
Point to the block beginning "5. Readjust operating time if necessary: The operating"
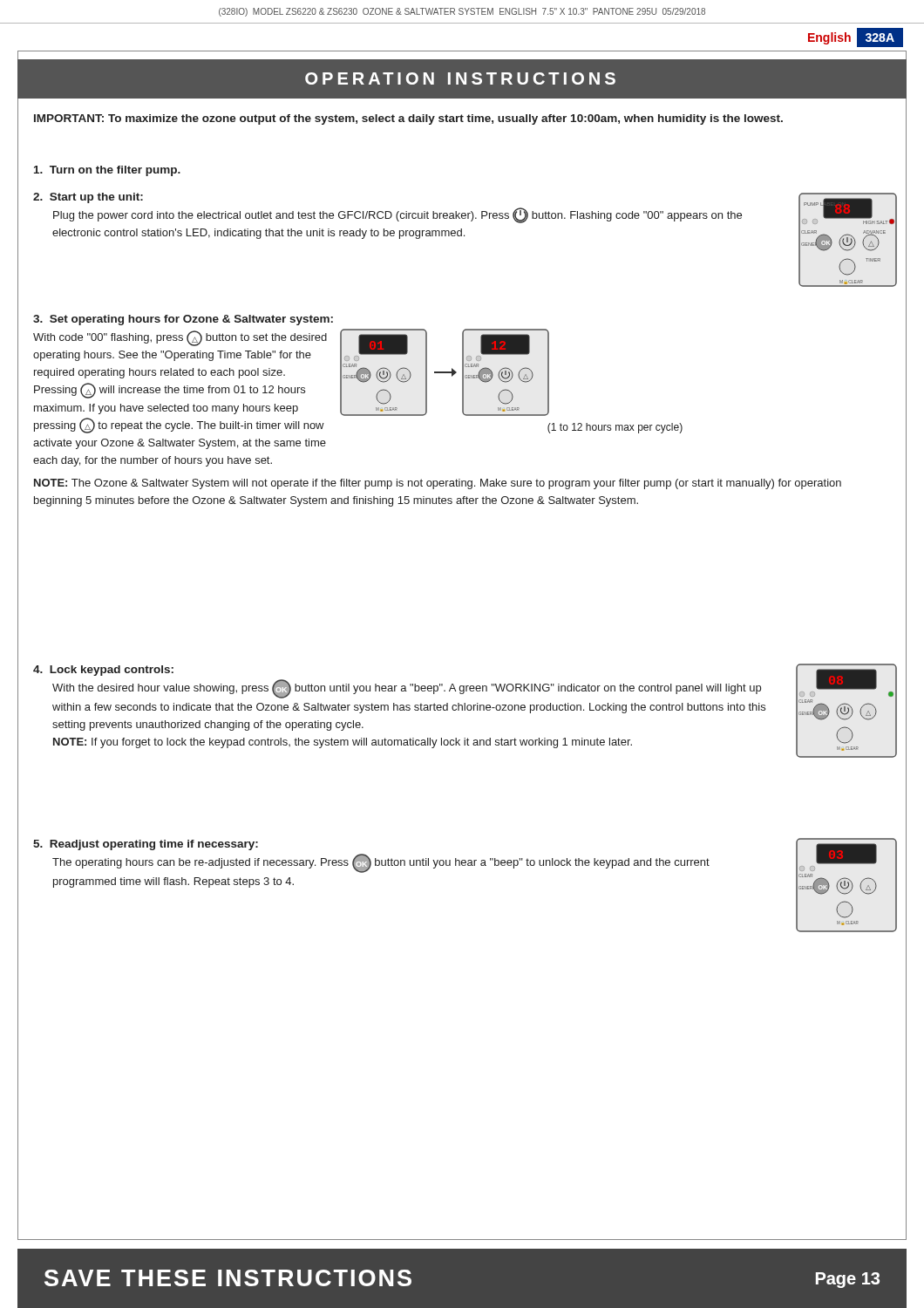point(404,864)
